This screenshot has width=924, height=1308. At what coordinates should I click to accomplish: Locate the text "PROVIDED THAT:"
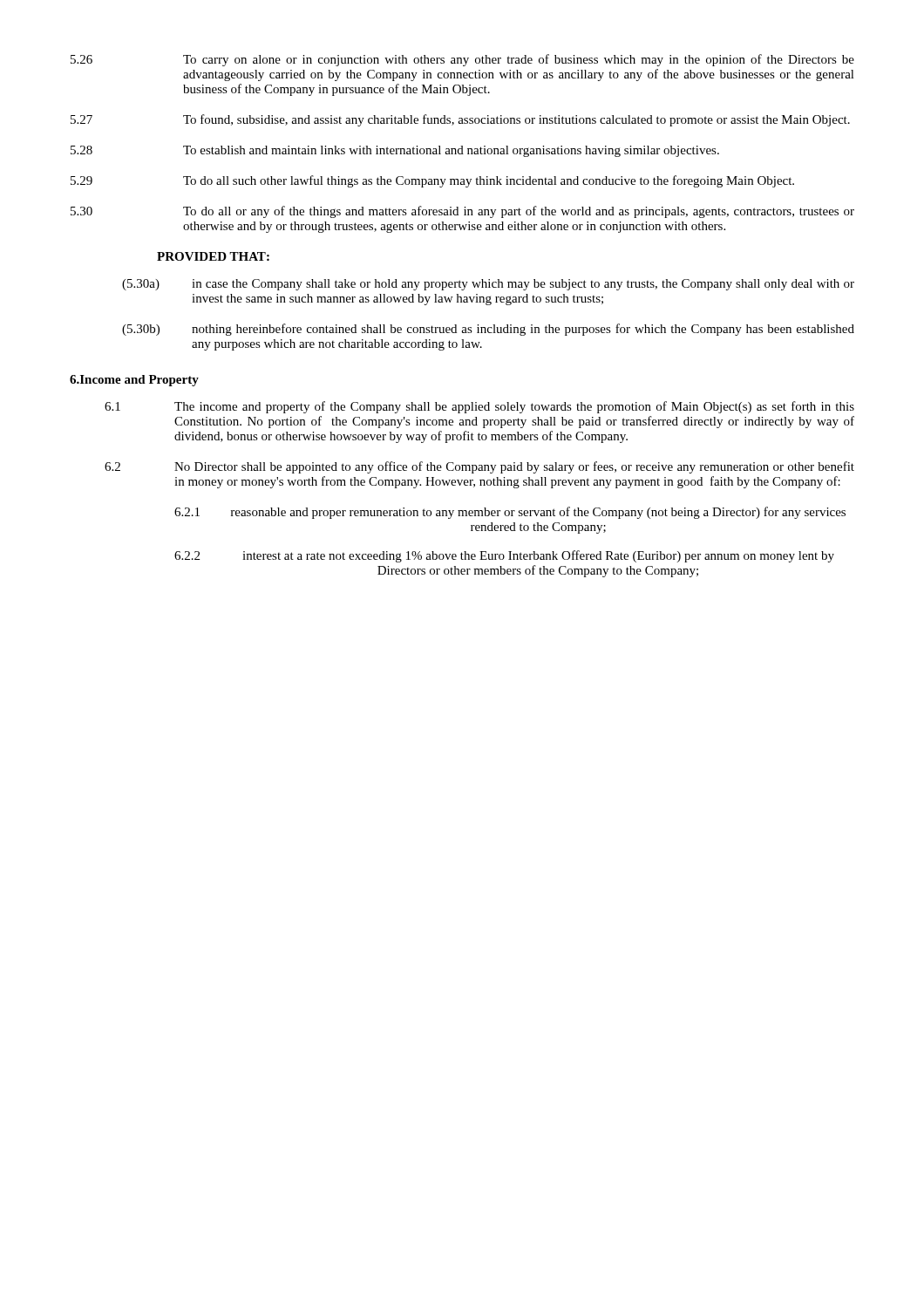pos(213,256)
